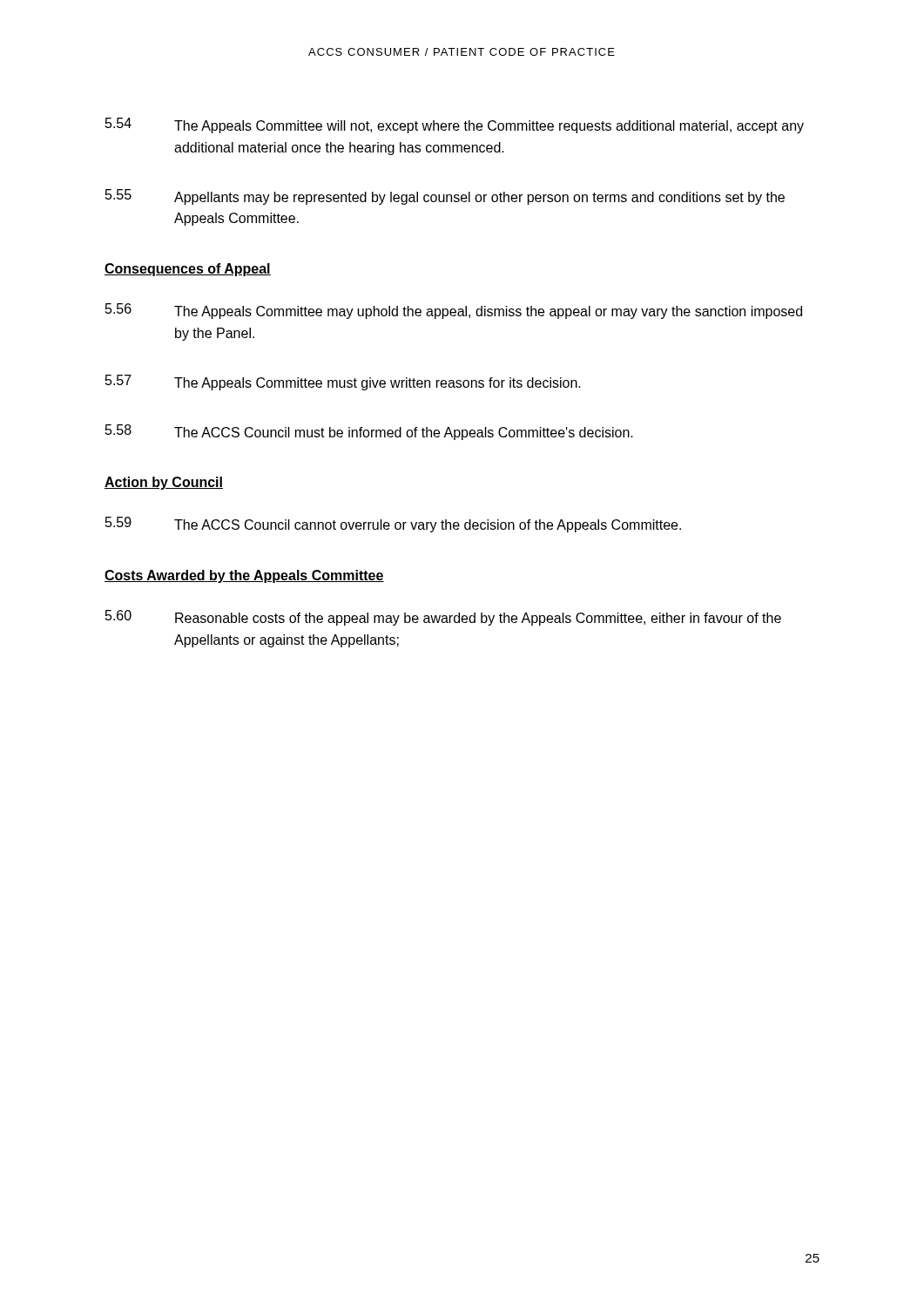Screen dimensions: 1307x924
Task: Click on the list item with the text "5.54 The Appeals Committee will not, except where"
Action: point(462,137)
